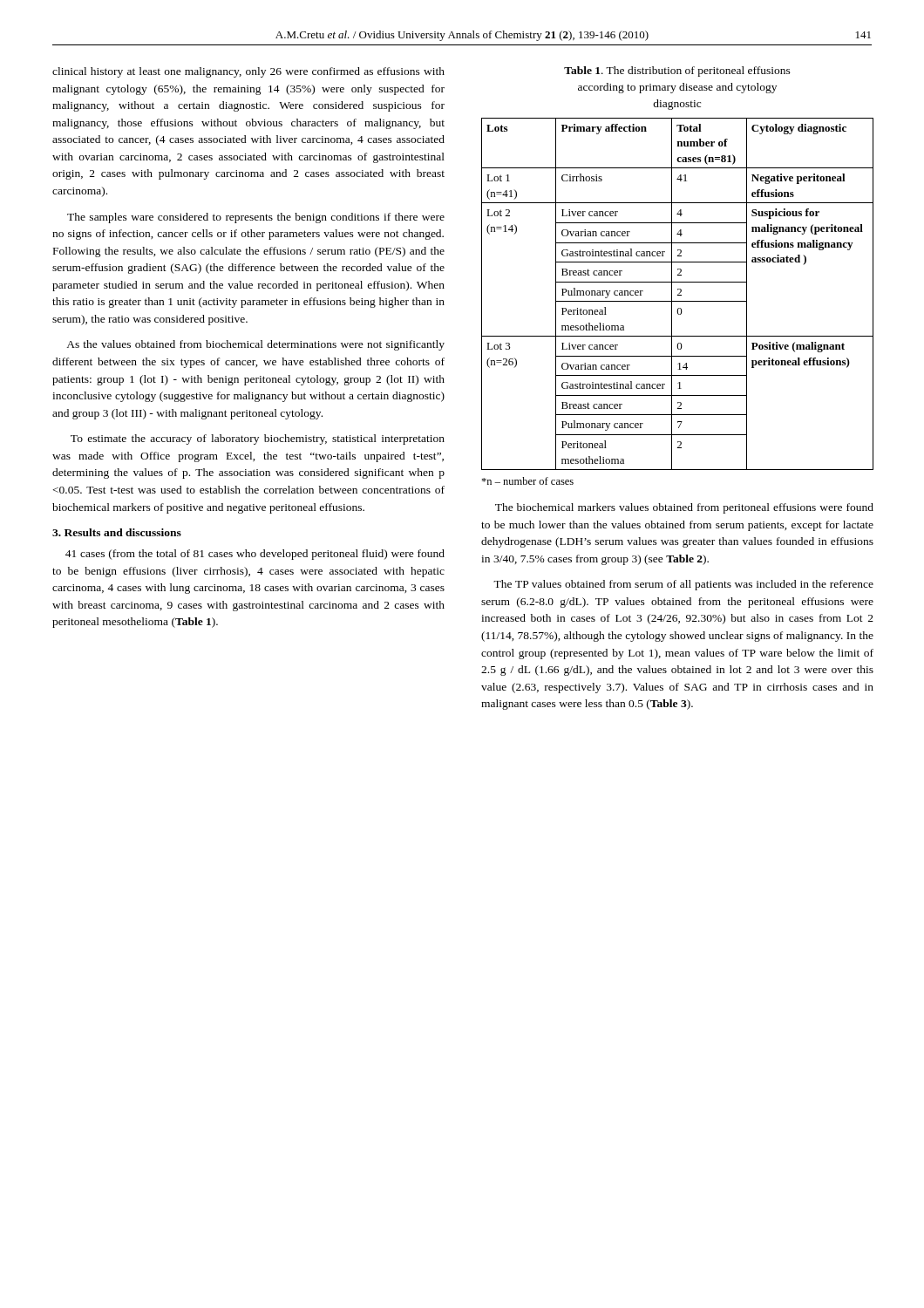Image resolution: width=924 pixels, height=1308 pixels.
Task: Where is the passage that starts "clinical history at least"?
Action: coord(248,131)
